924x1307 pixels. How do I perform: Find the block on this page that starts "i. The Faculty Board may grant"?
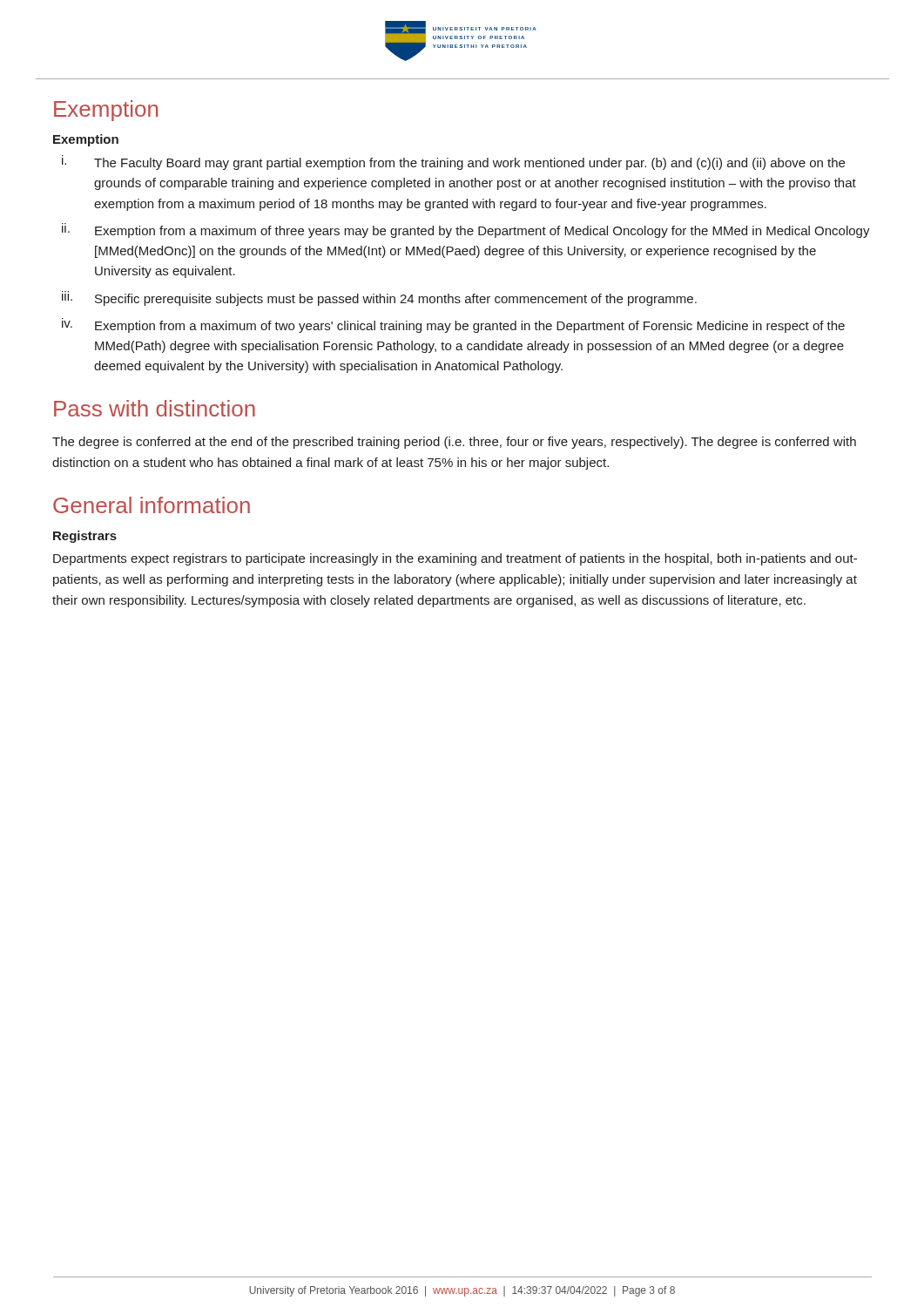(466, 183)
